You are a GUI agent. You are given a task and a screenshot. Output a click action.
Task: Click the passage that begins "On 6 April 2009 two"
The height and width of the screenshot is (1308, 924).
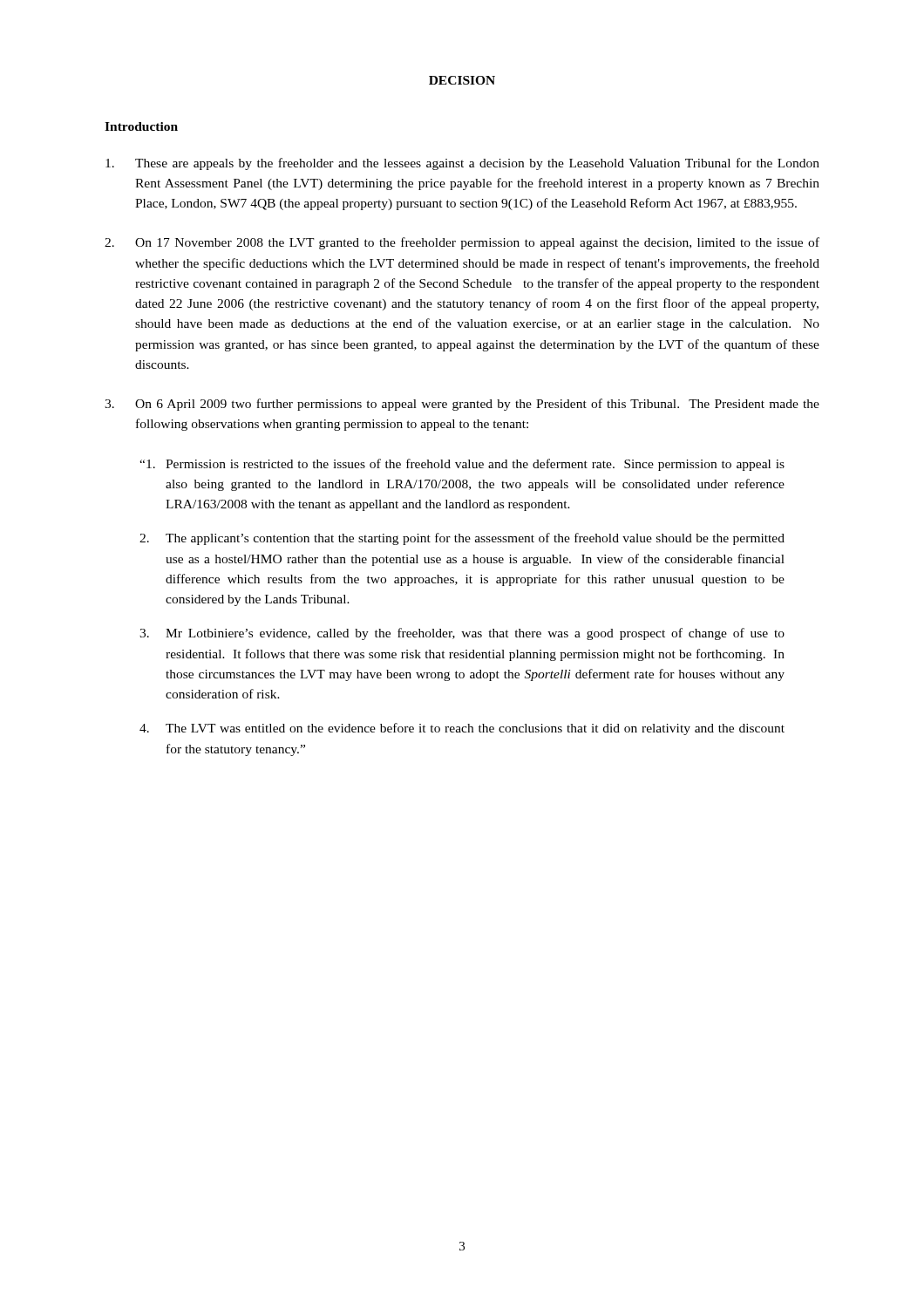point(462,414)
